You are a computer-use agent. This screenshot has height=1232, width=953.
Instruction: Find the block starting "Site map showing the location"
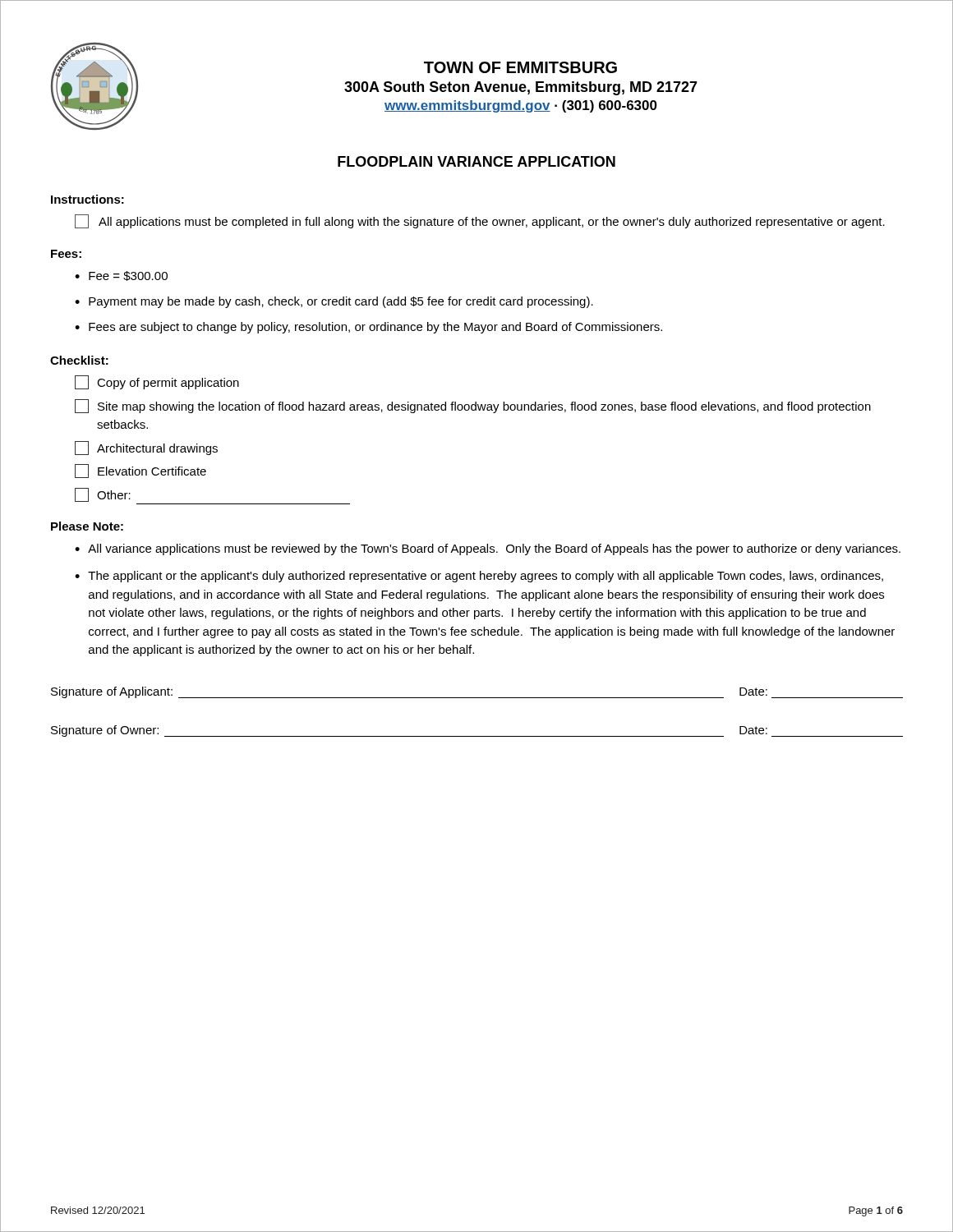tap(489, 416)
